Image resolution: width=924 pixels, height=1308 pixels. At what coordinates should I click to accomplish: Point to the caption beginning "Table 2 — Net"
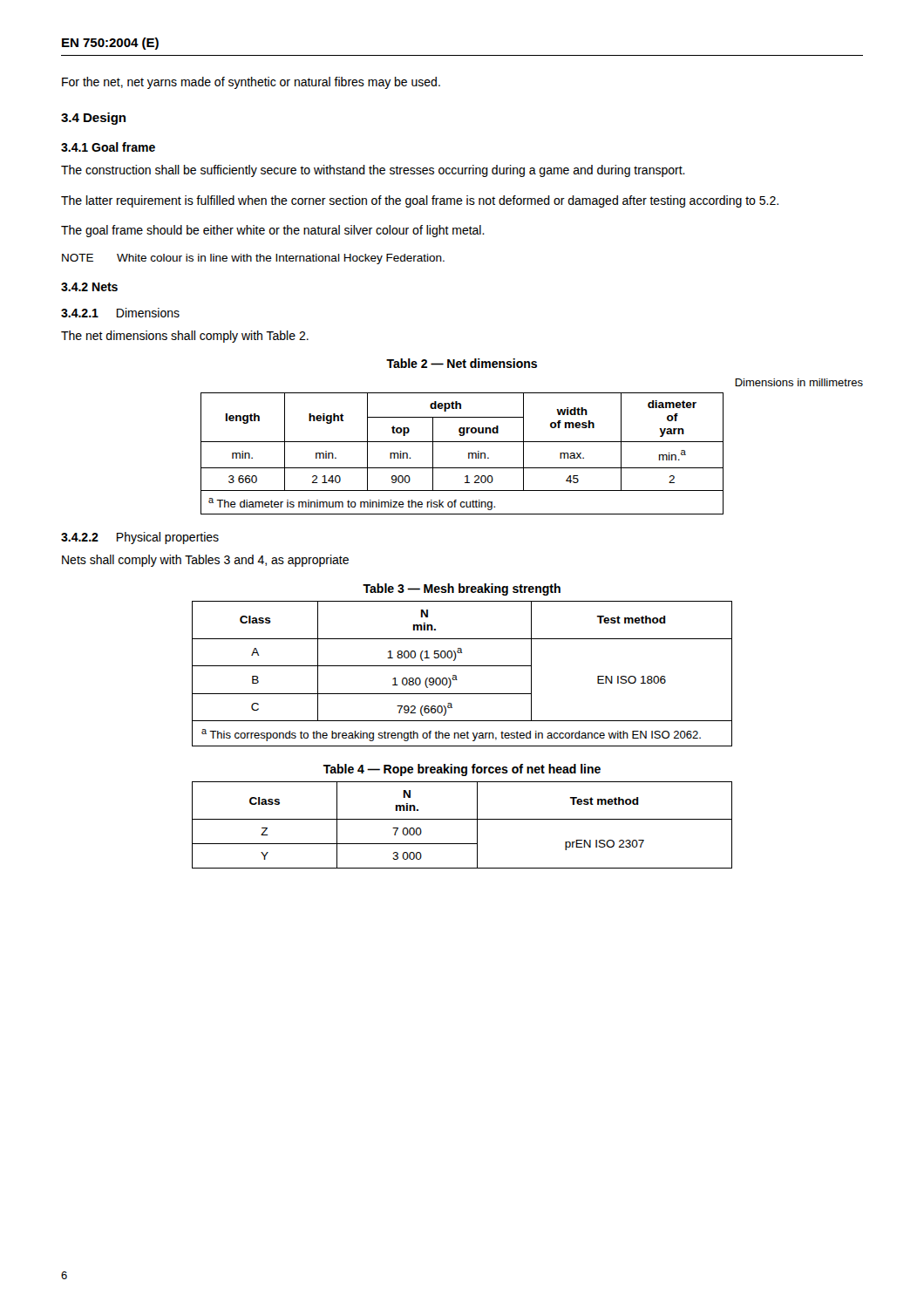point(462,364)
